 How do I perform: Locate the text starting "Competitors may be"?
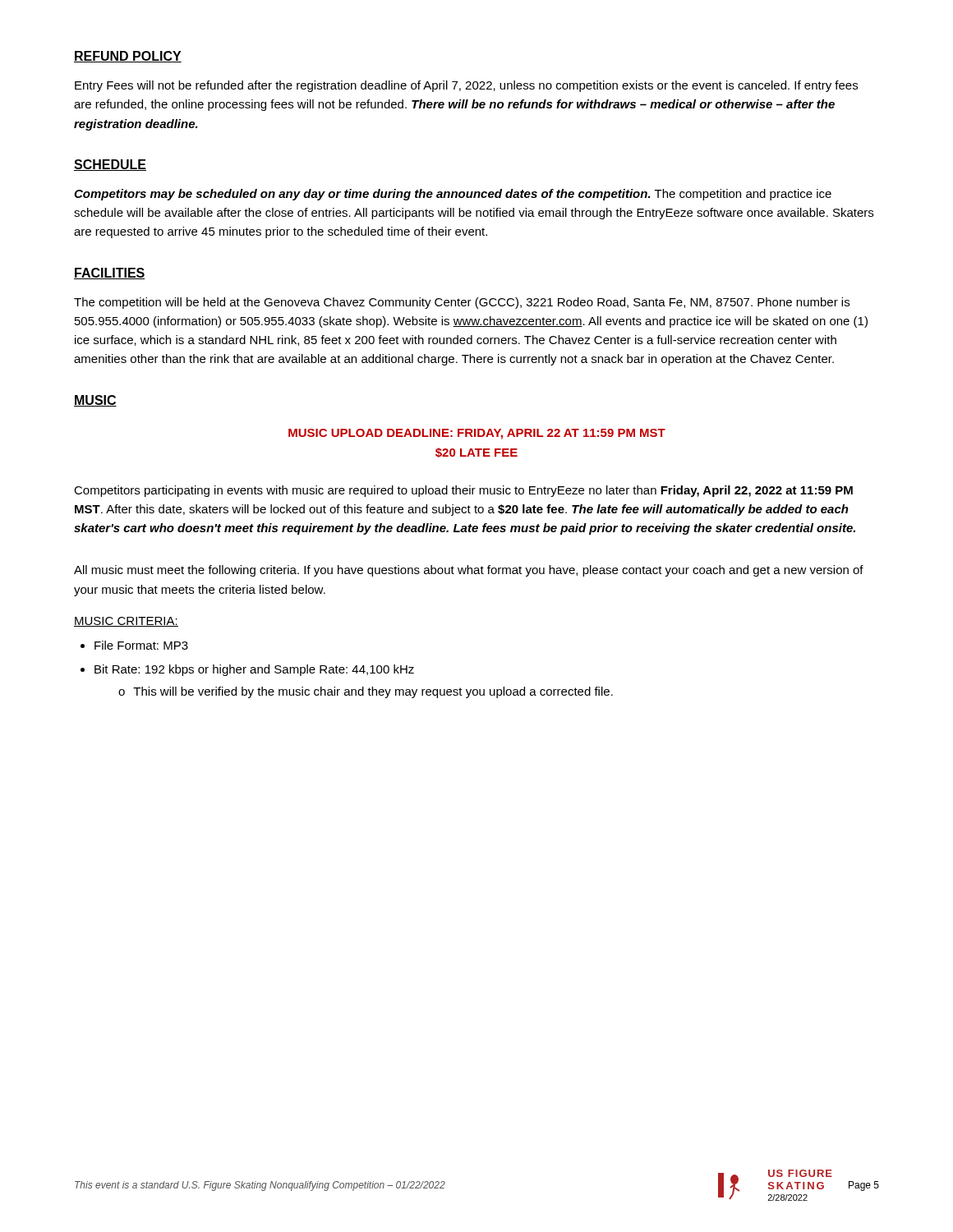pyautogui.click(x=474, y=212)
